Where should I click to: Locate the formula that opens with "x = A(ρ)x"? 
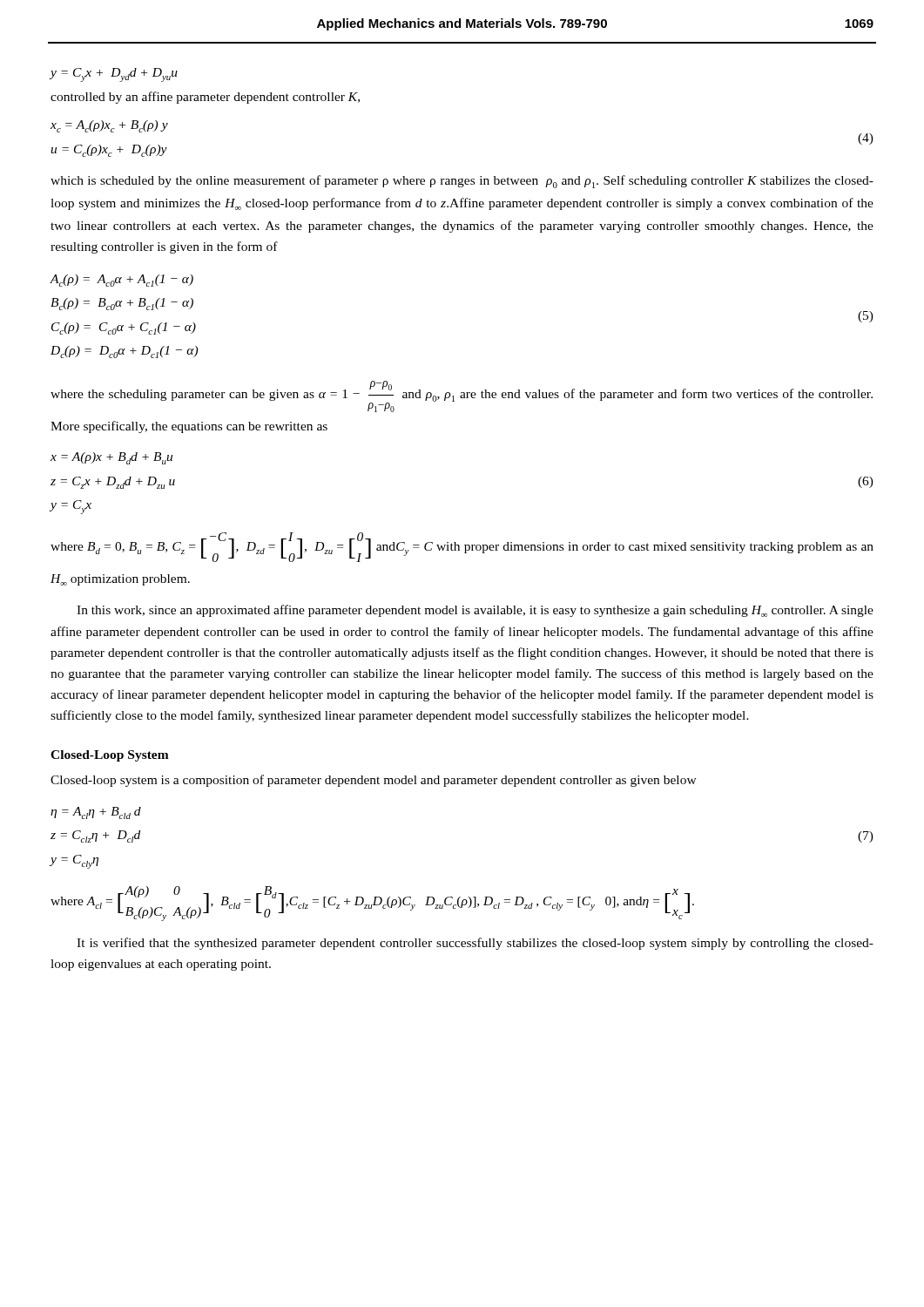[111, 458]
